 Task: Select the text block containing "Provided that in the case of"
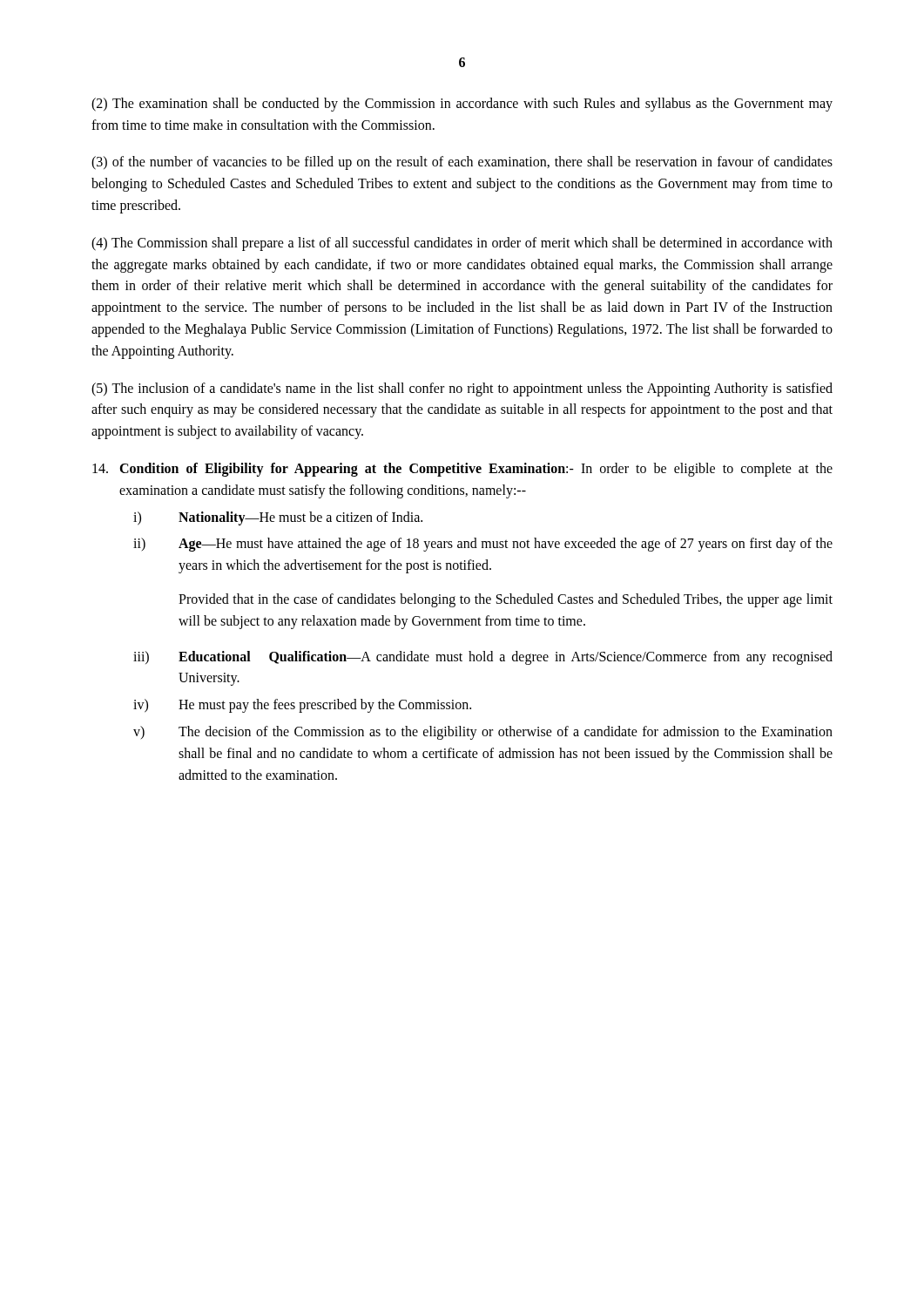pos(506,610)
